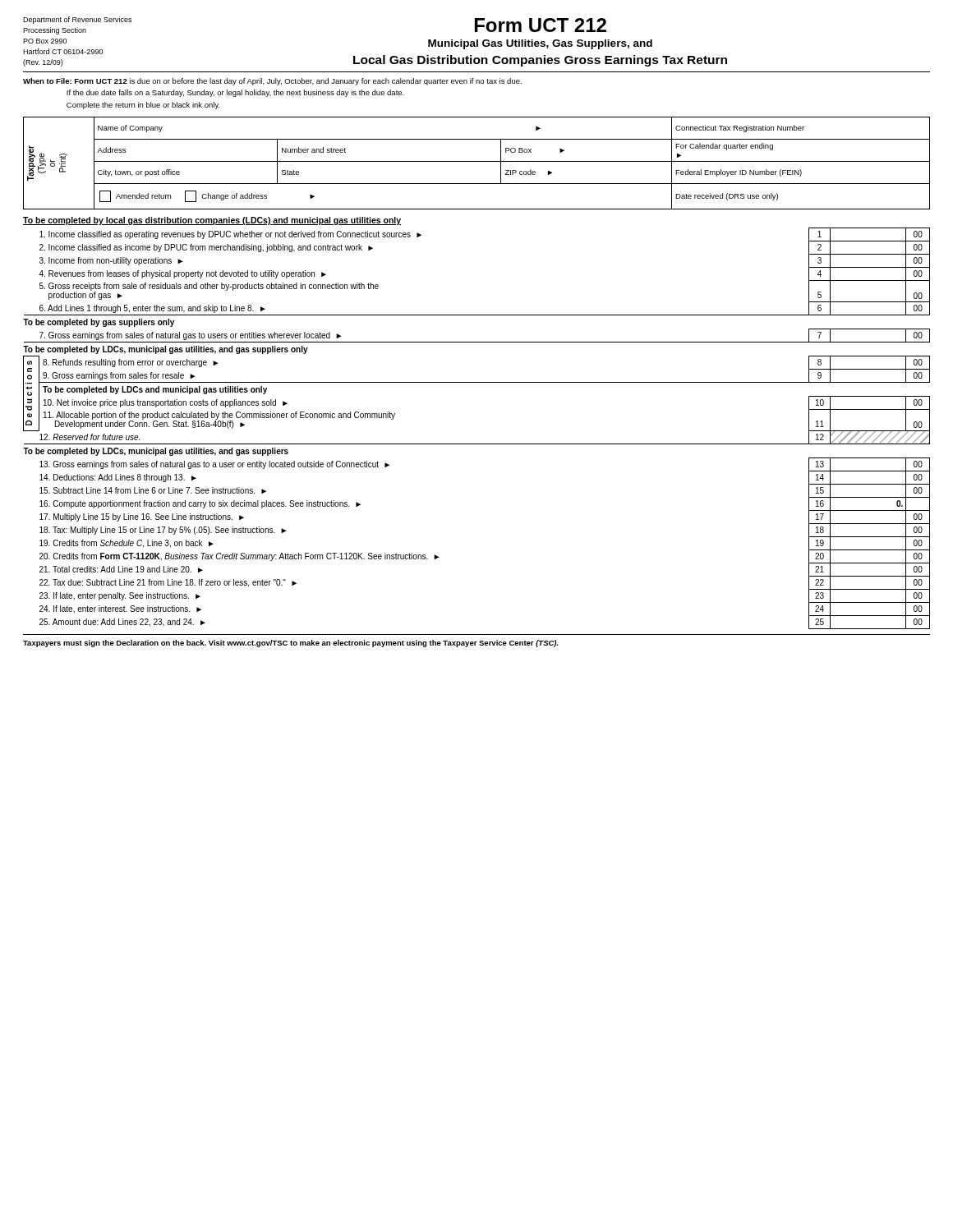Image resolution: width=953 pixels, height=1232 pixels.
Task: Click on the region starting "Form UCT 212"
Action: click(x=540, y=25)
